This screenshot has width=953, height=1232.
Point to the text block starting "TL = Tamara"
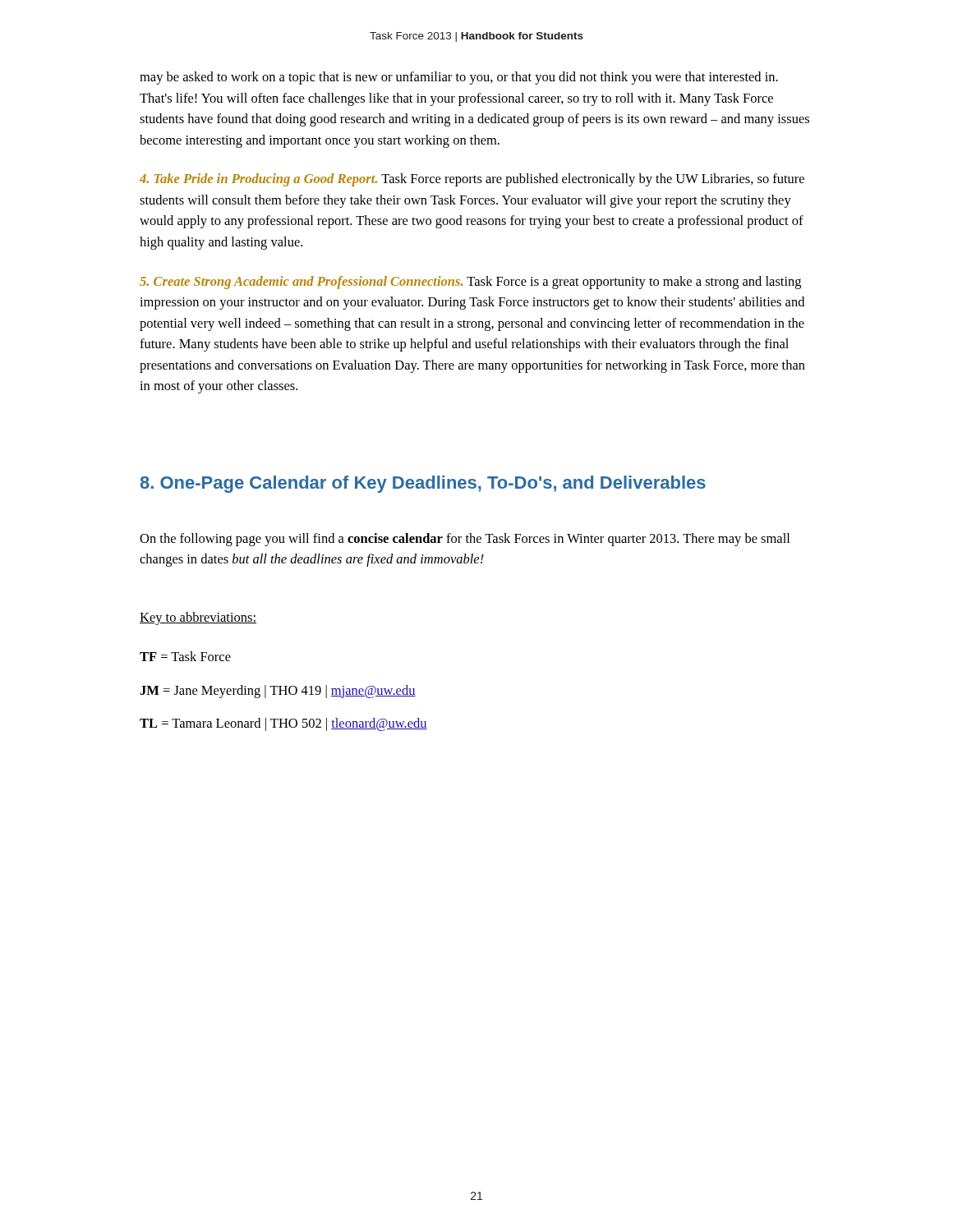(x=283, y=723)
